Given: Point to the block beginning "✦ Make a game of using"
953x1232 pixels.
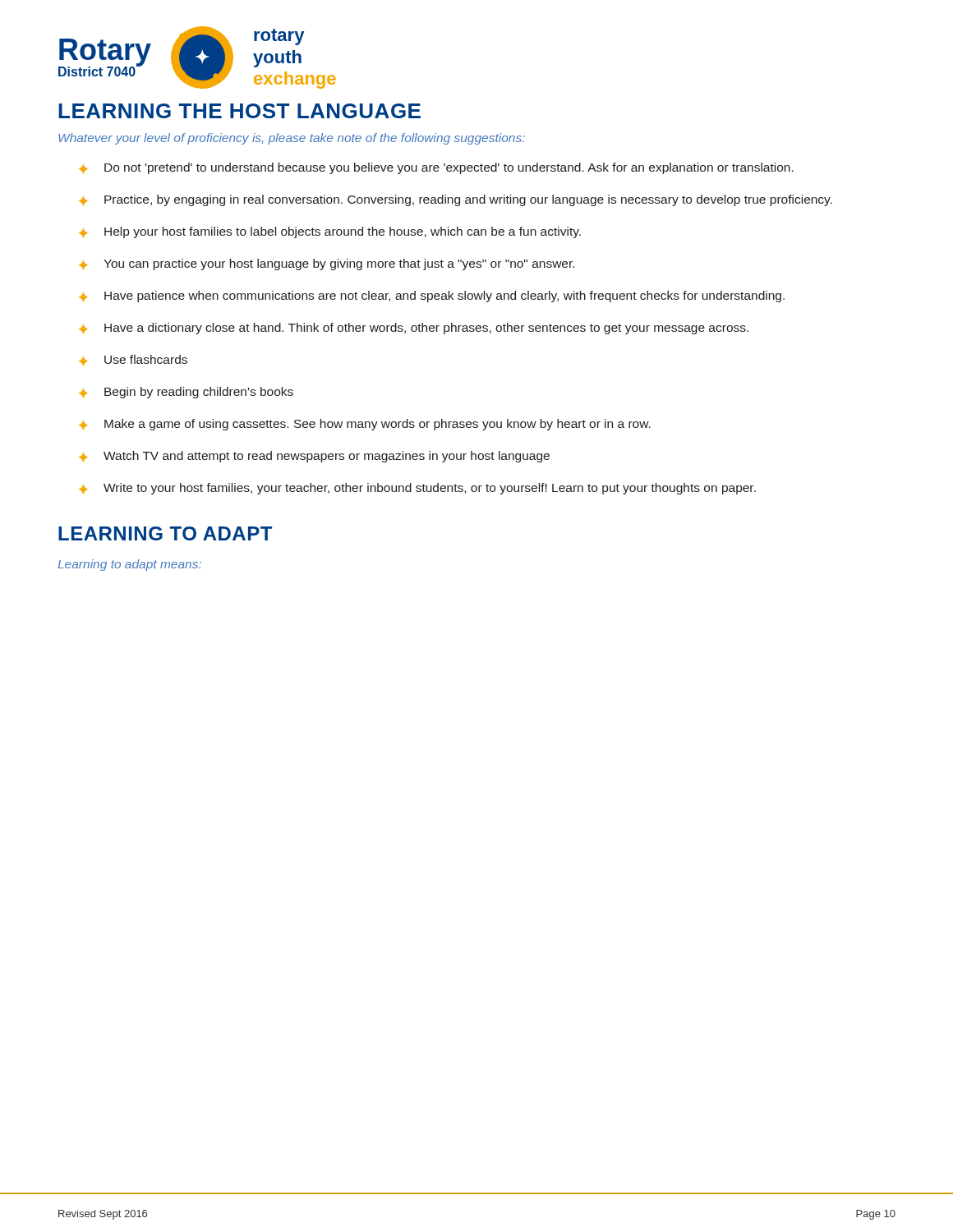Looking at the screenshot, I should [x=363, y=425].
